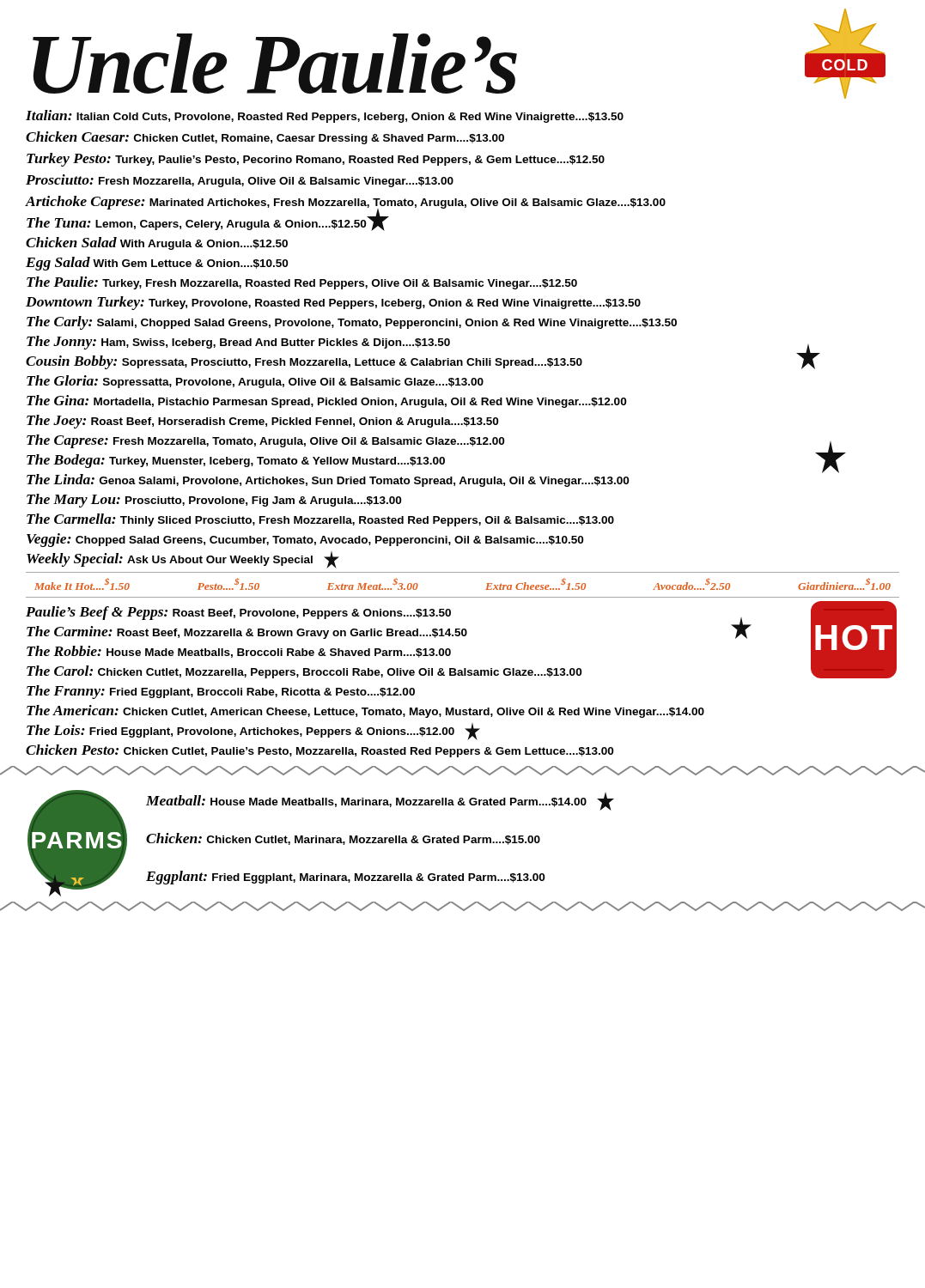925x1288 pixels.
Task: Find the list item that reads "Veggie: Chopped Salad"
Action: [x=305, y=538]
